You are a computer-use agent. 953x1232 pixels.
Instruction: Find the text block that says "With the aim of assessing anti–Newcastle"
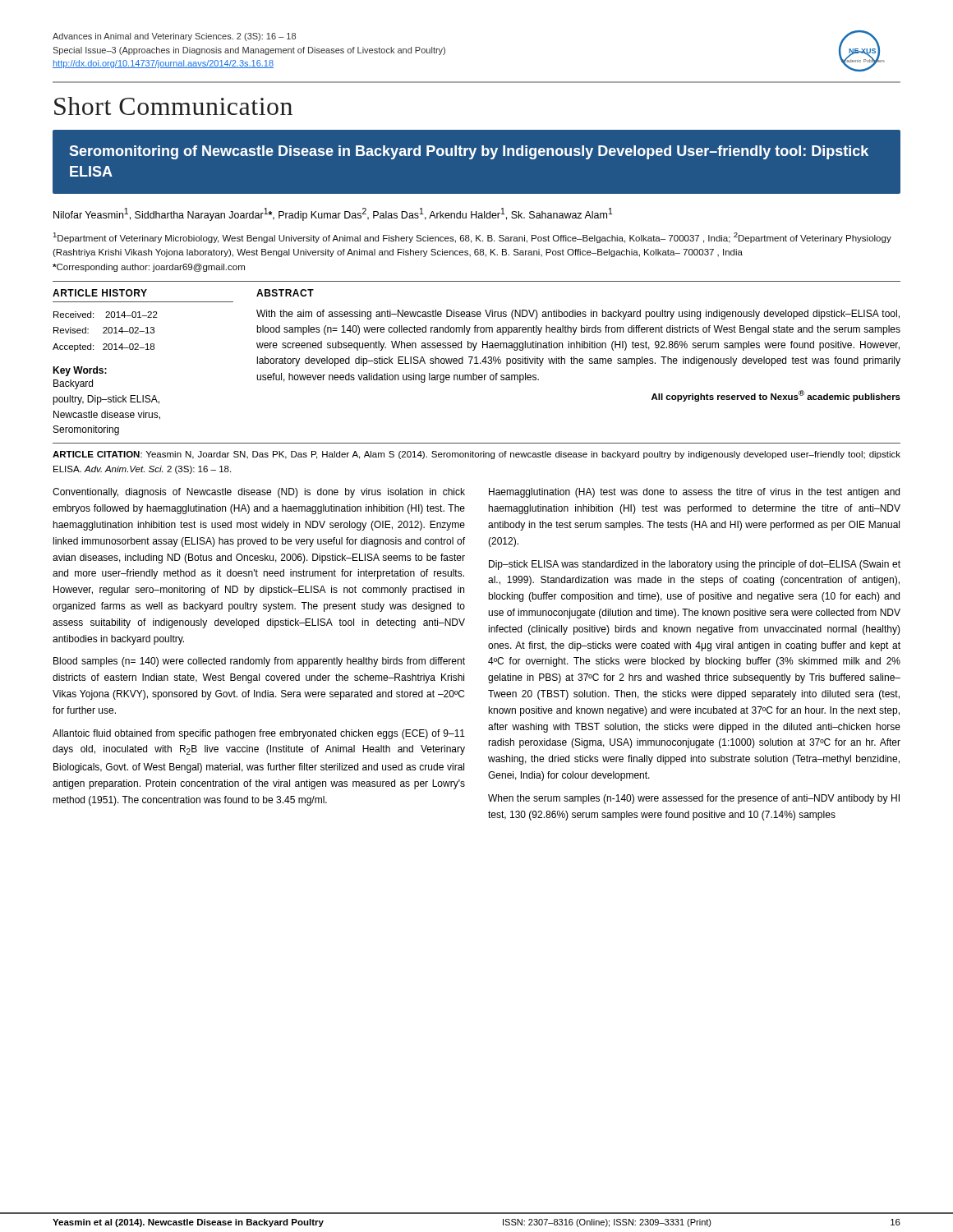point(578,345)
